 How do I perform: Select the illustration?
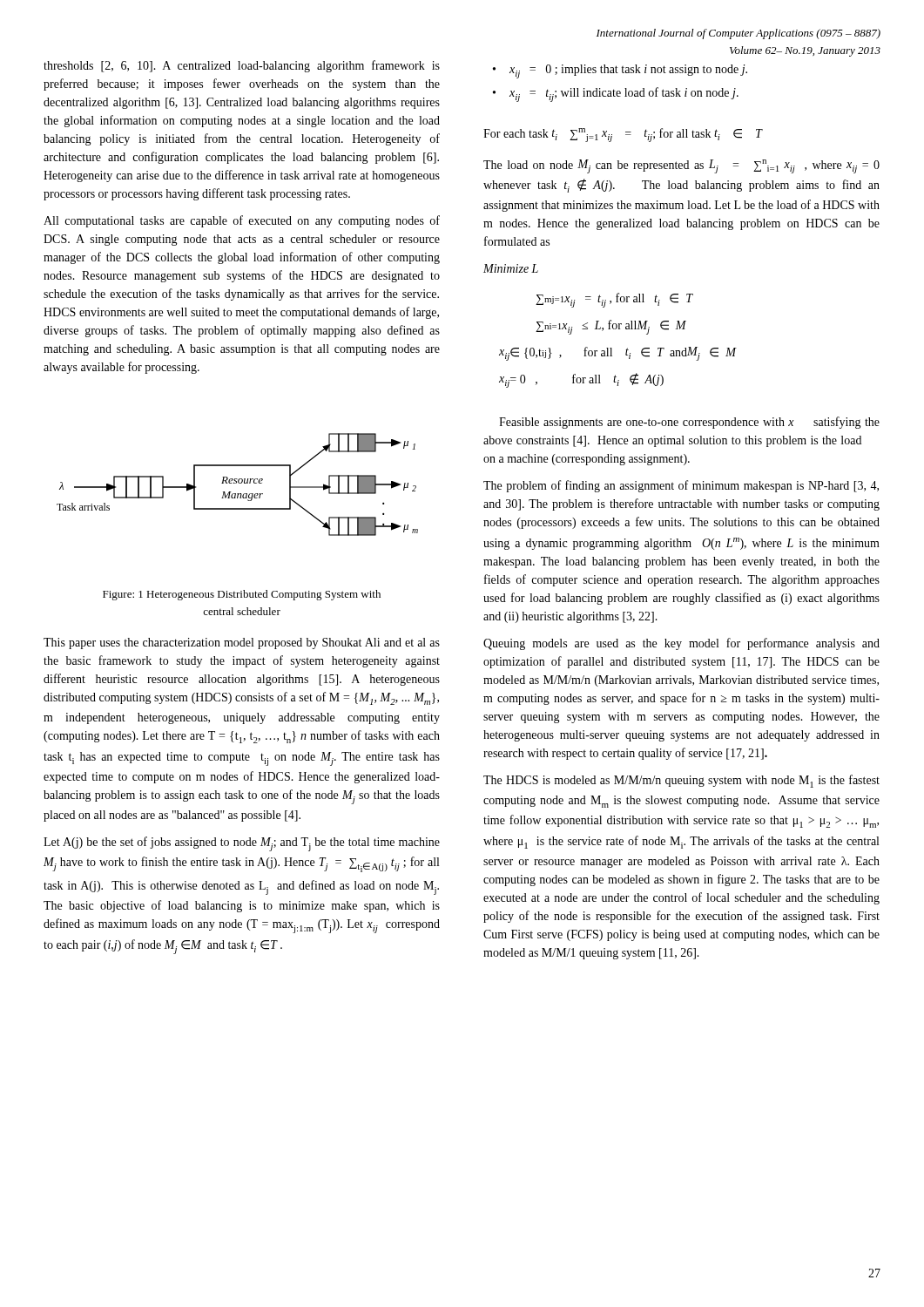coord(242,484)
